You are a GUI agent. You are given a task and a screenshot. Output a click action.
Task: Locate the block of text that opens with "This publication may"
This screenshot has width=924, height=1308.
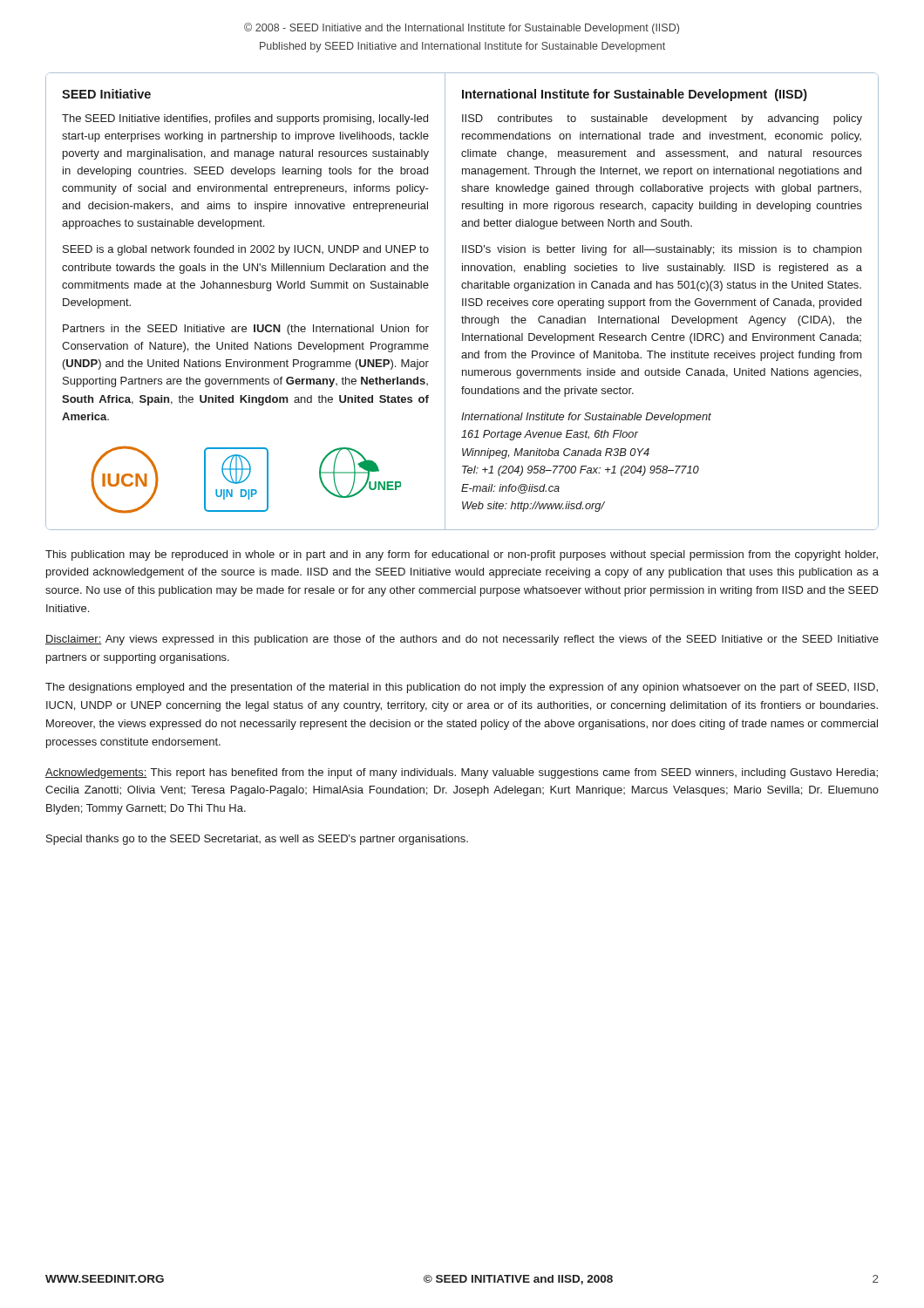(462, 581)
